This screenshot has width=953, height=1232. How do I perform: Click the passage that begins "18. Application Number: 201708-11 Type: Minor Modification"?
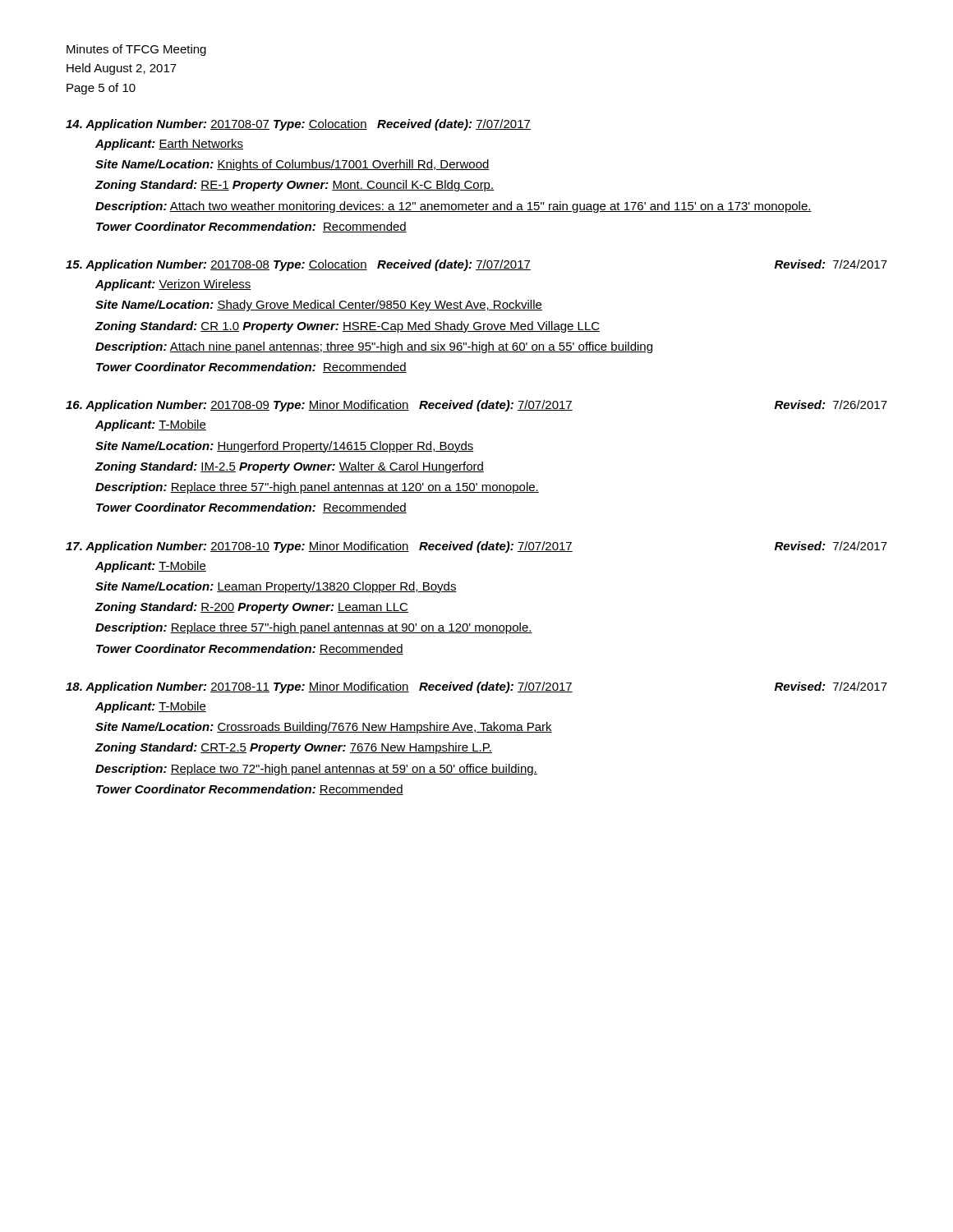[x=476, y=739]
